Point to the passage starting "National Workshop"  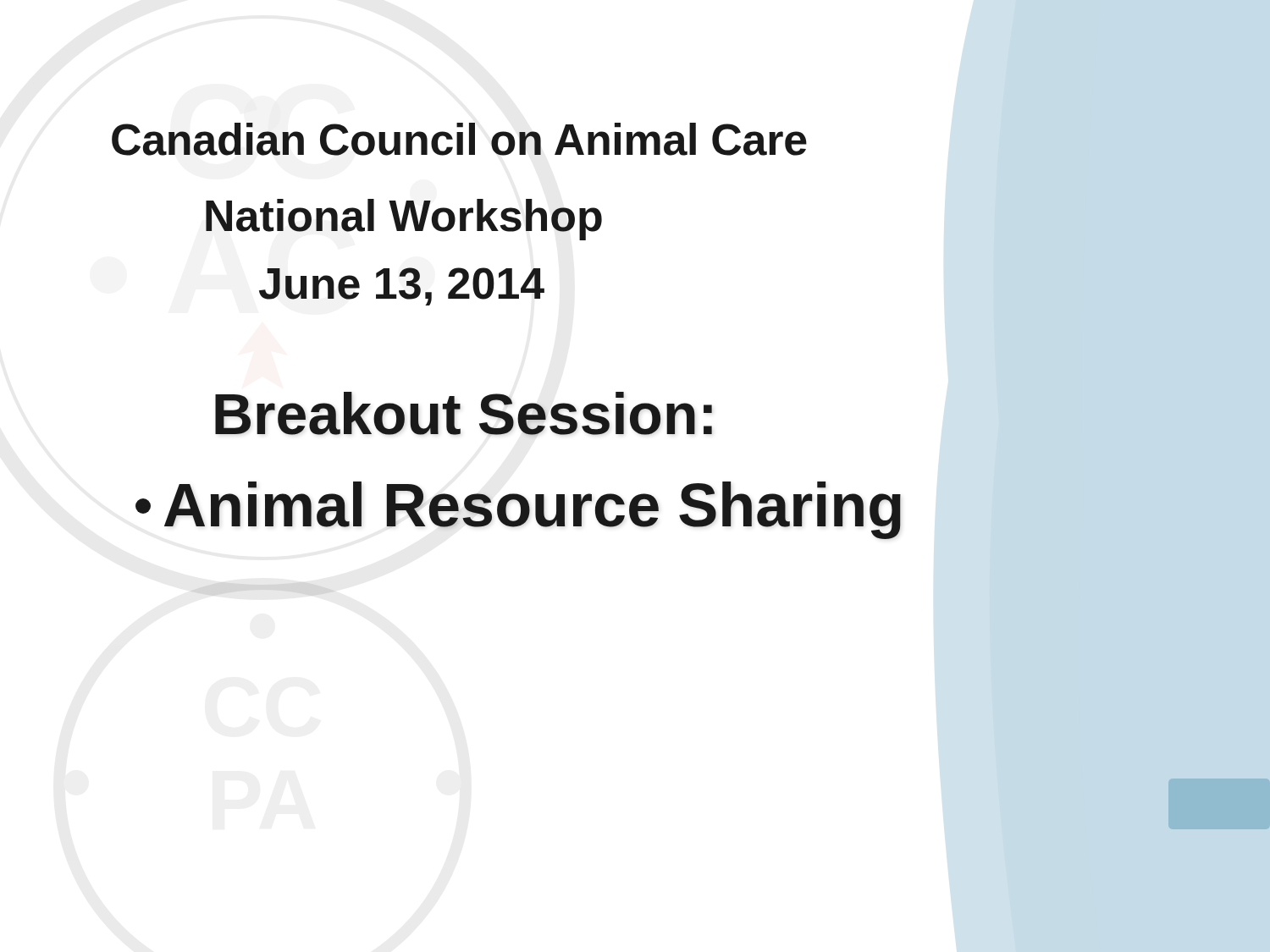pos(403,216)
